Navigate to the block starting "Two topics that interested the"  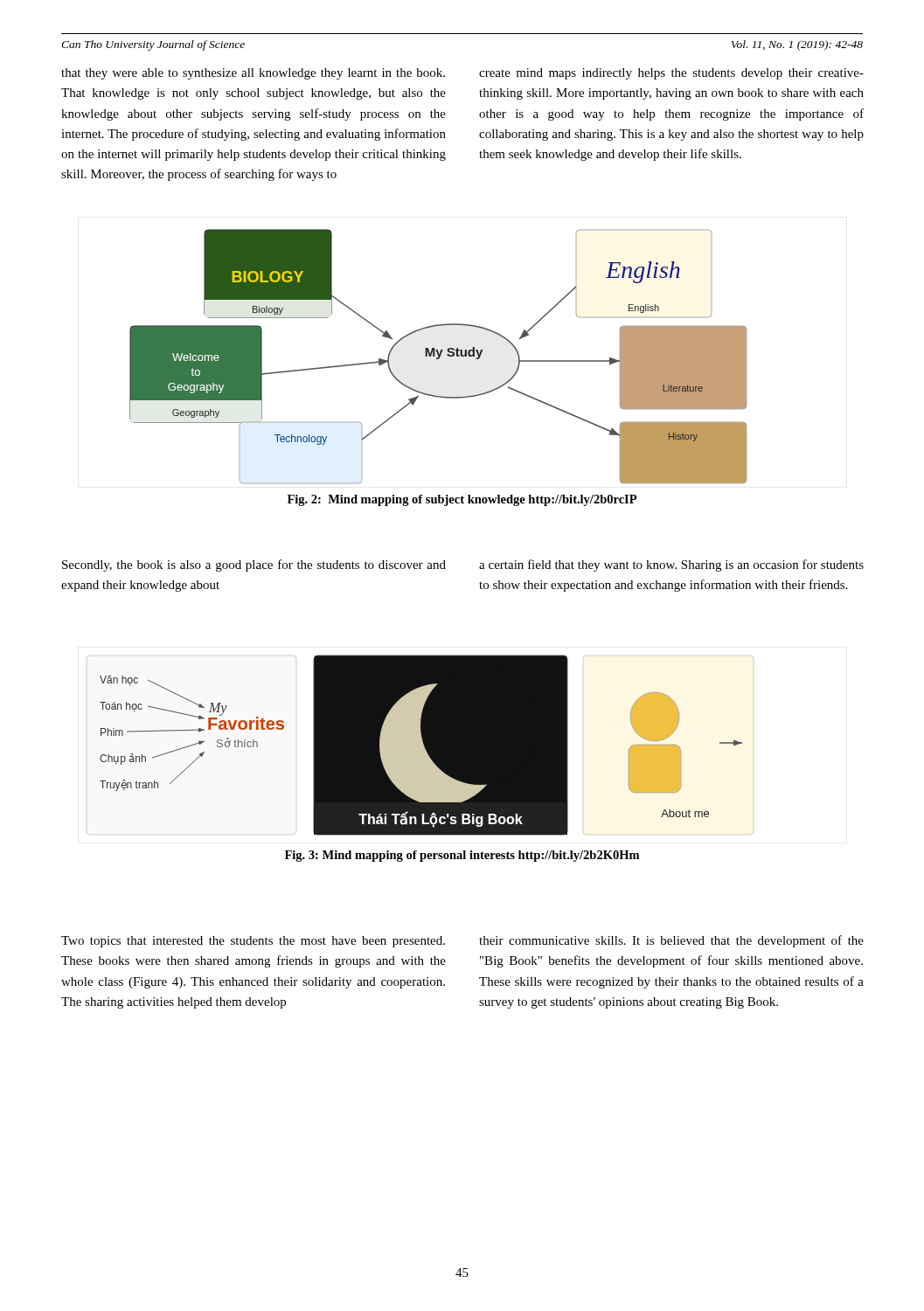click(x=253, y=971)
